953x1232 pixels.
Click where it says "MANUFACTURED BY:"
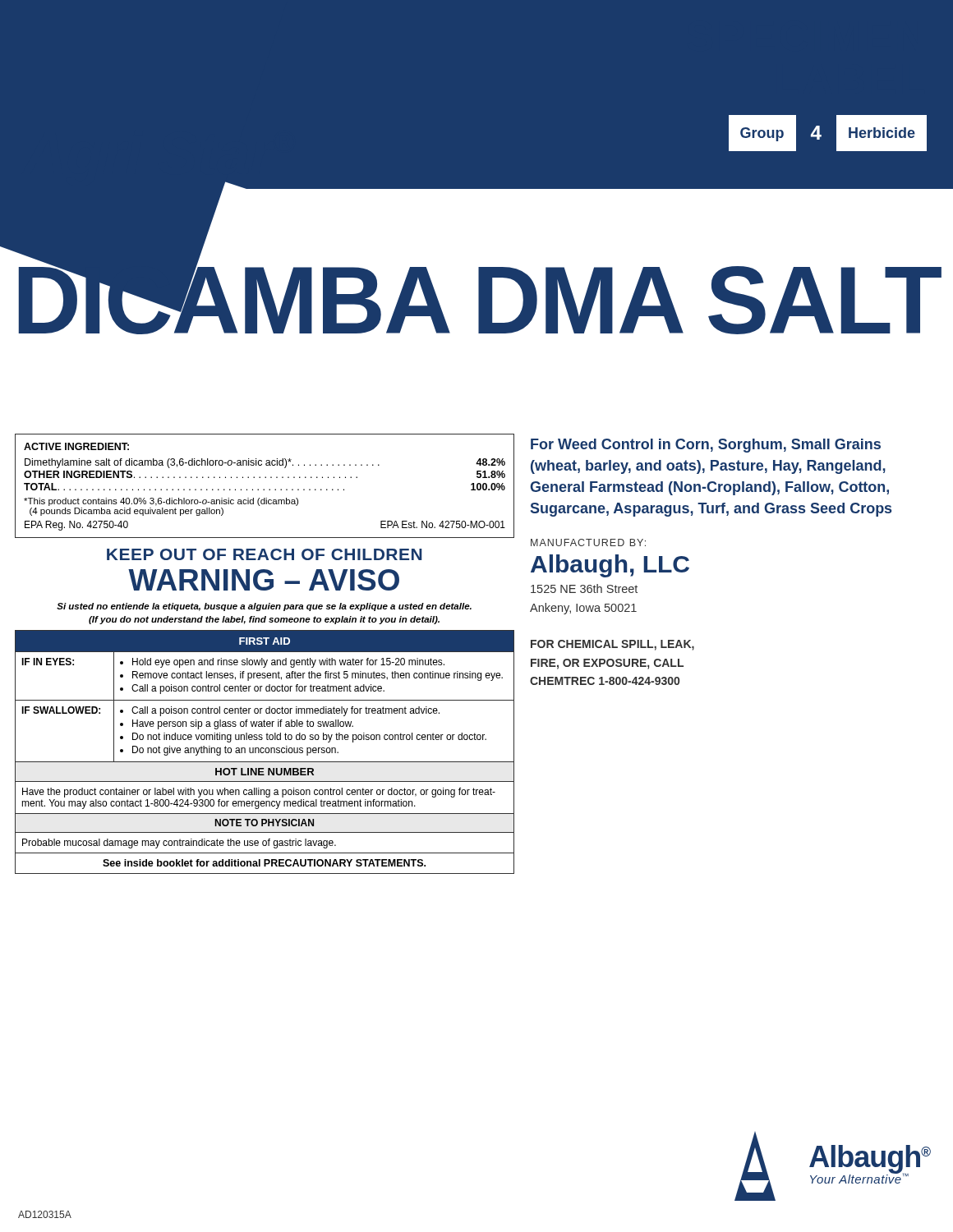click(589, 543)
